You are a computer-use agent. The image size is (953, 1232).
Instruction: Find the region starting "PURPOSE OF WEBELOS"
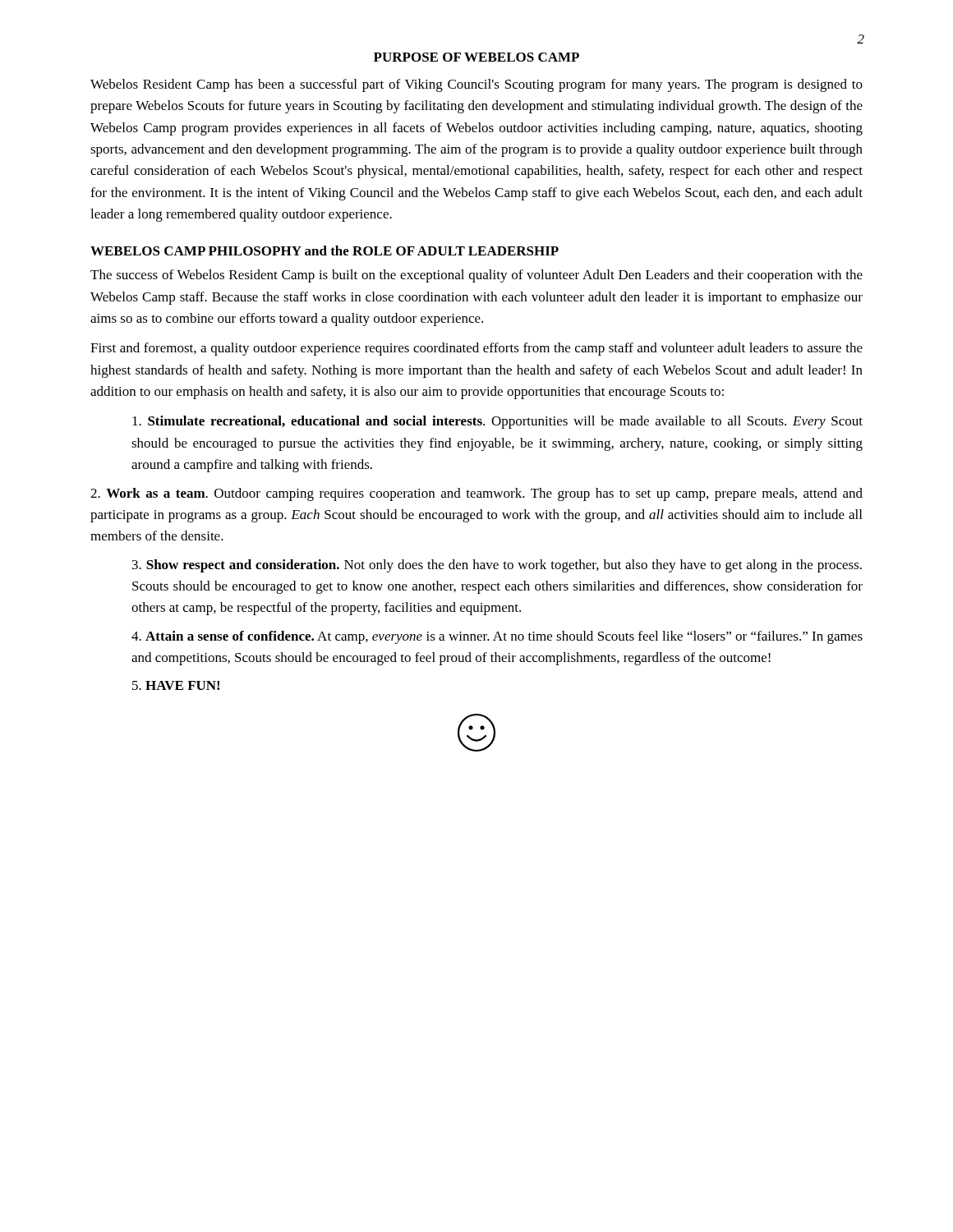476,57
